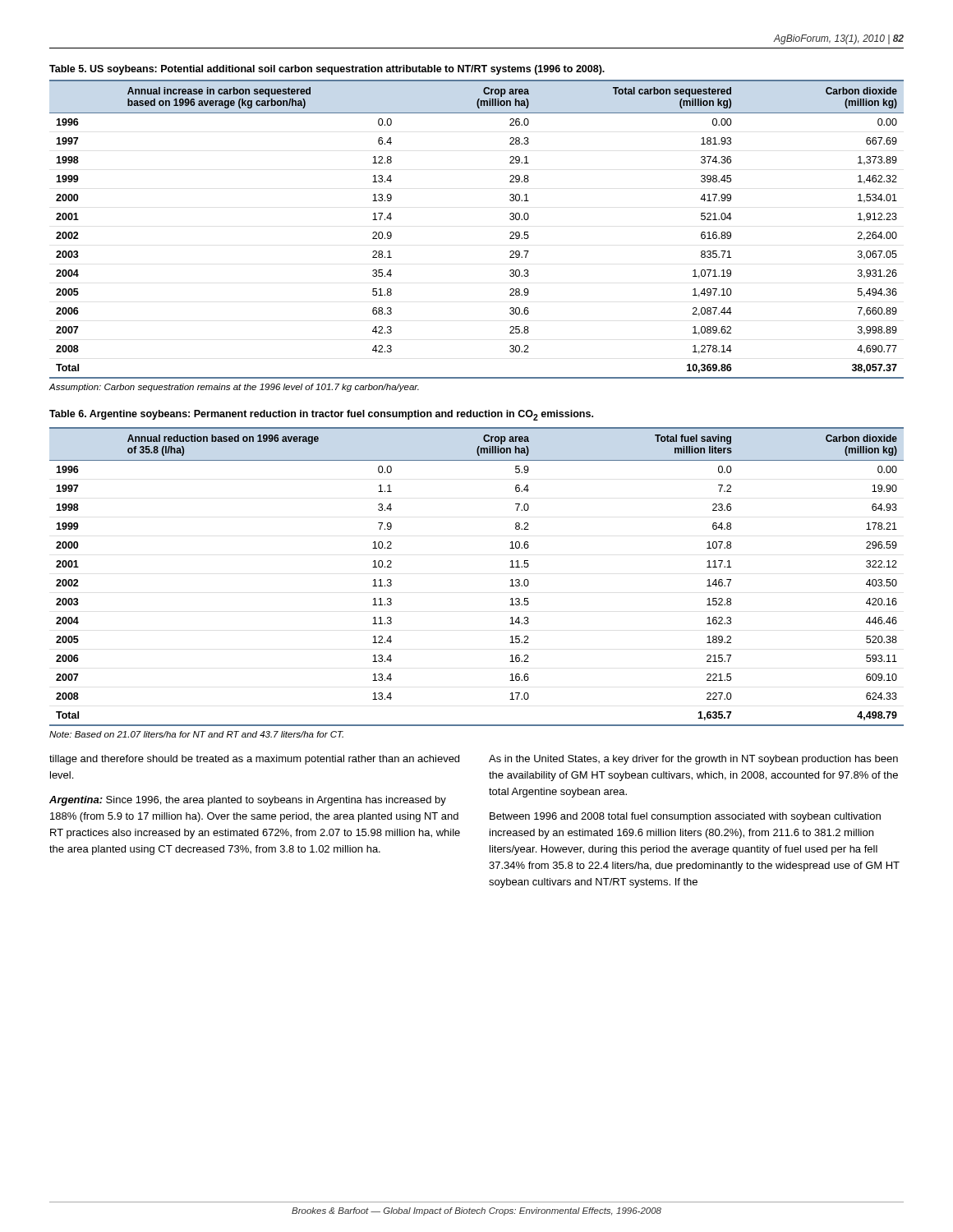Find the footnote that reads "Assumption: Carbon sequestration remains at the 1996 level"
The height and width of the screenshot is (1232, 953).
tap(234, 387)
